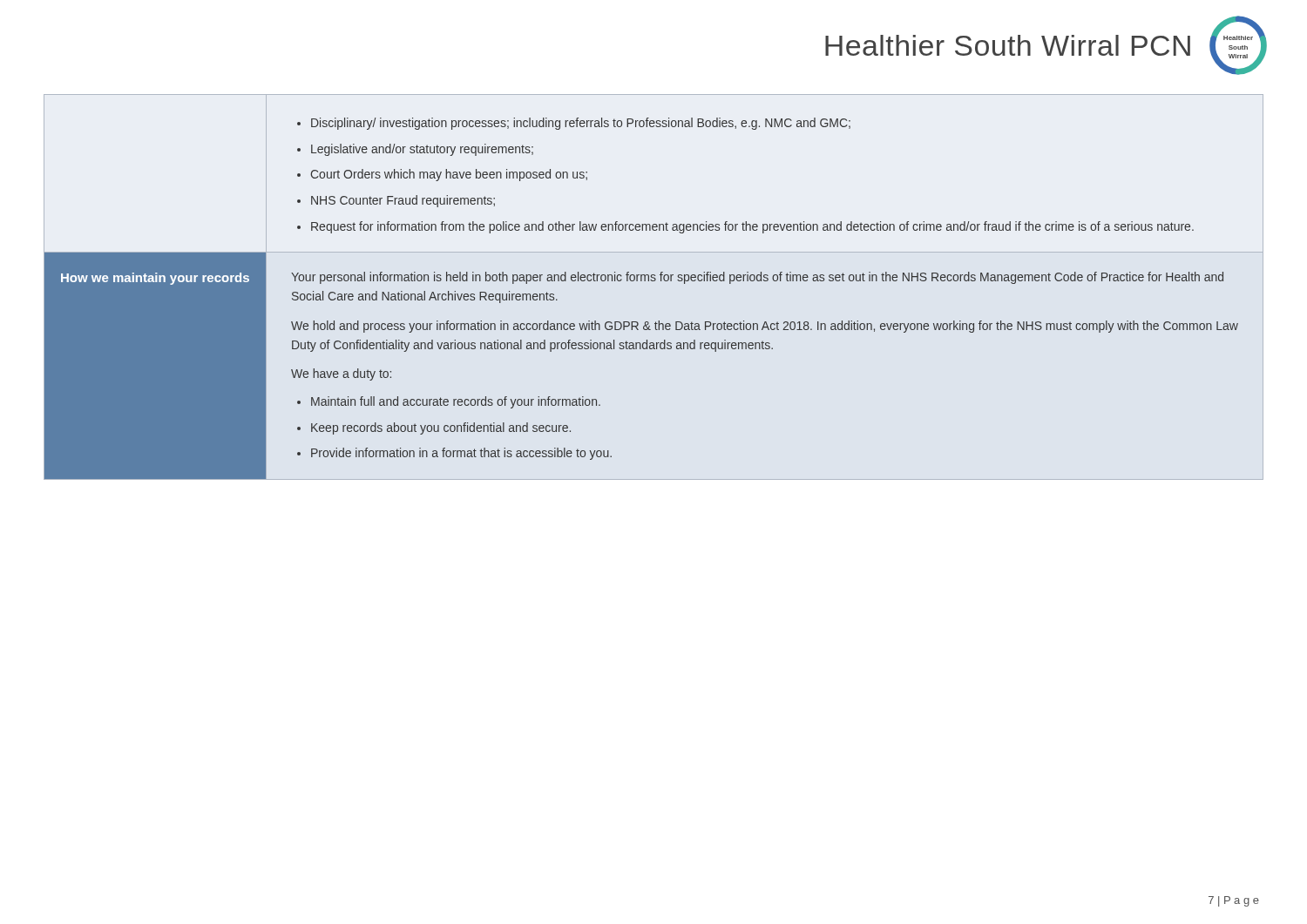Screen dimensions: 924x1307
Task: Find the list item containing "Maintain full and accurate"
Action: [456, 401]
